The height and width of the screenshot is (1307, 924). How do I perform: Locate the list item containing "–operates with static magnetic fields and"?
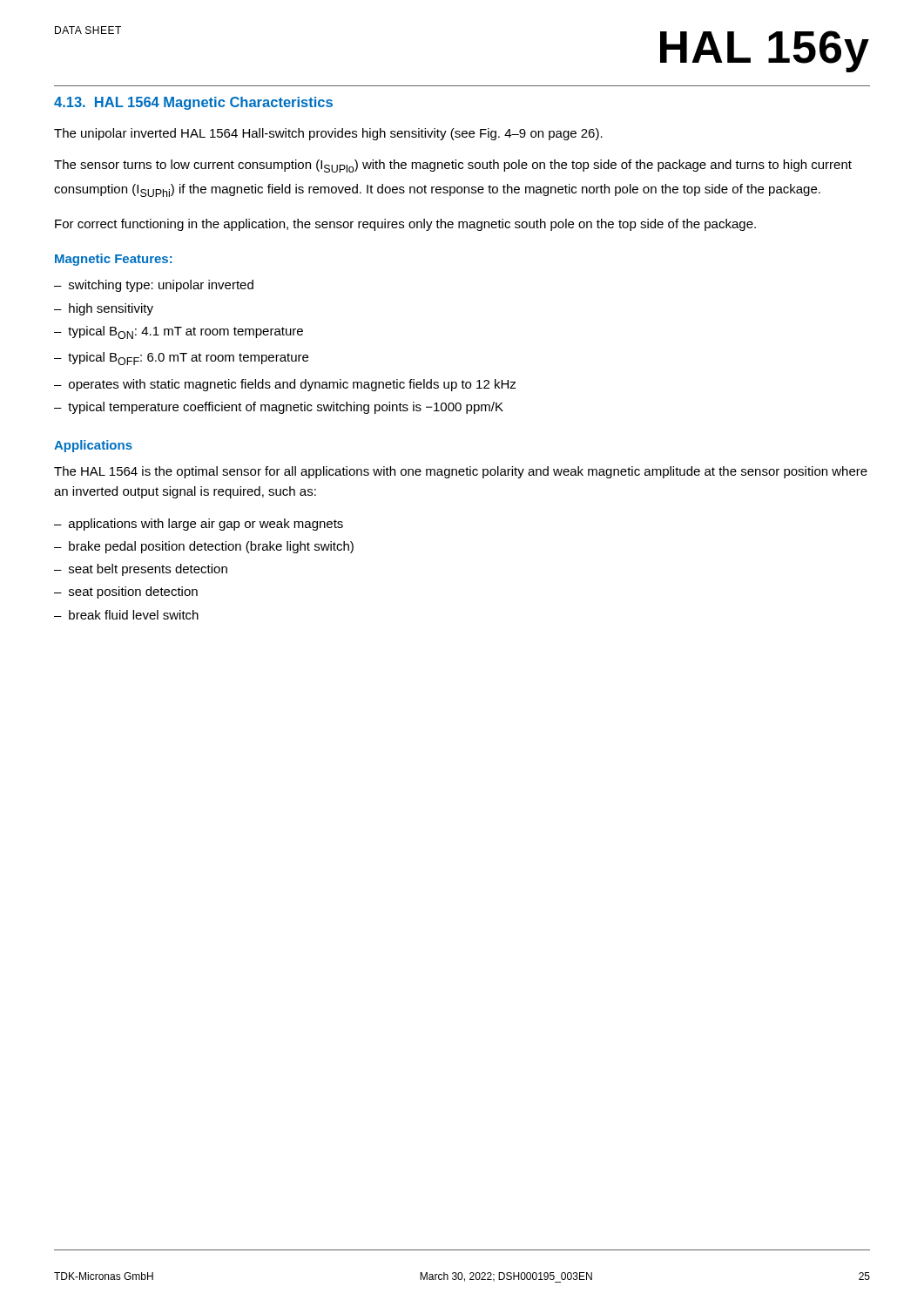pyautogui.click(x=285, y=384)
